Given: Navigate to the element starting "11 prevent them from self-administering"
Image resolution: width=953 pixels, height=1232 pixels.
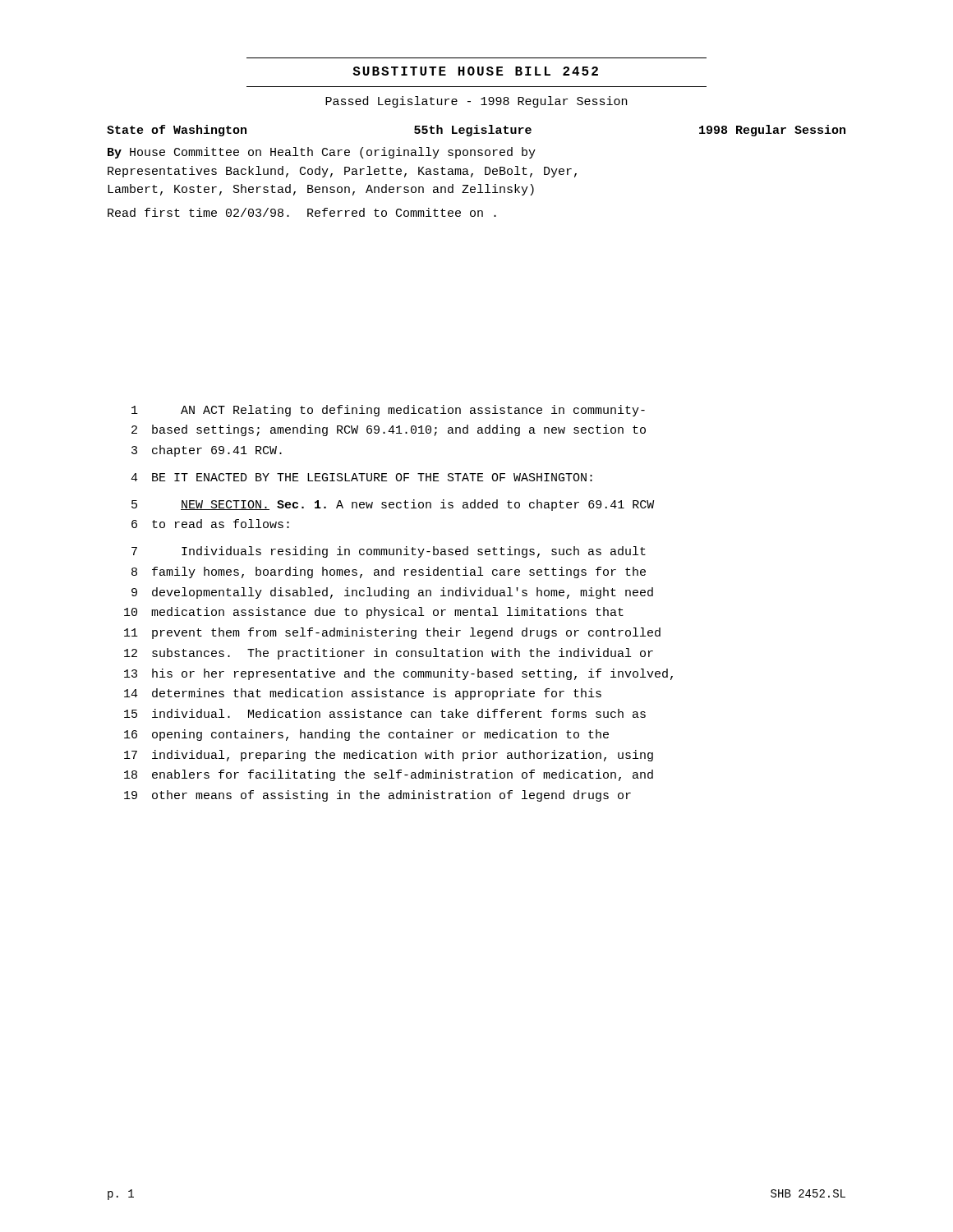Looking at the screenshot, I should (476, 634).
